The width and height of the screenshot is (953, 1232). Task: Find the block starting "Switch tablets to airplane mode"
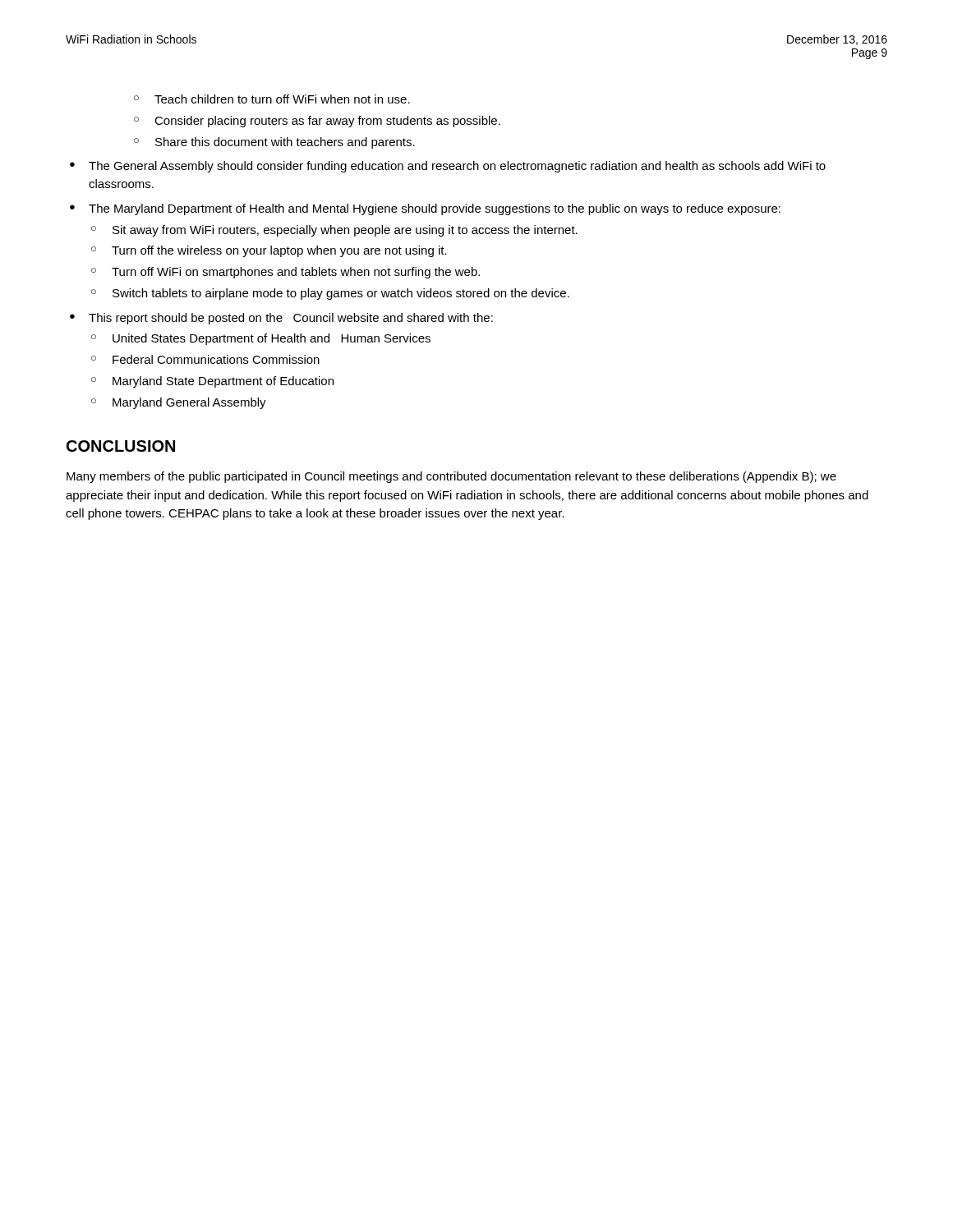(341, 293)
